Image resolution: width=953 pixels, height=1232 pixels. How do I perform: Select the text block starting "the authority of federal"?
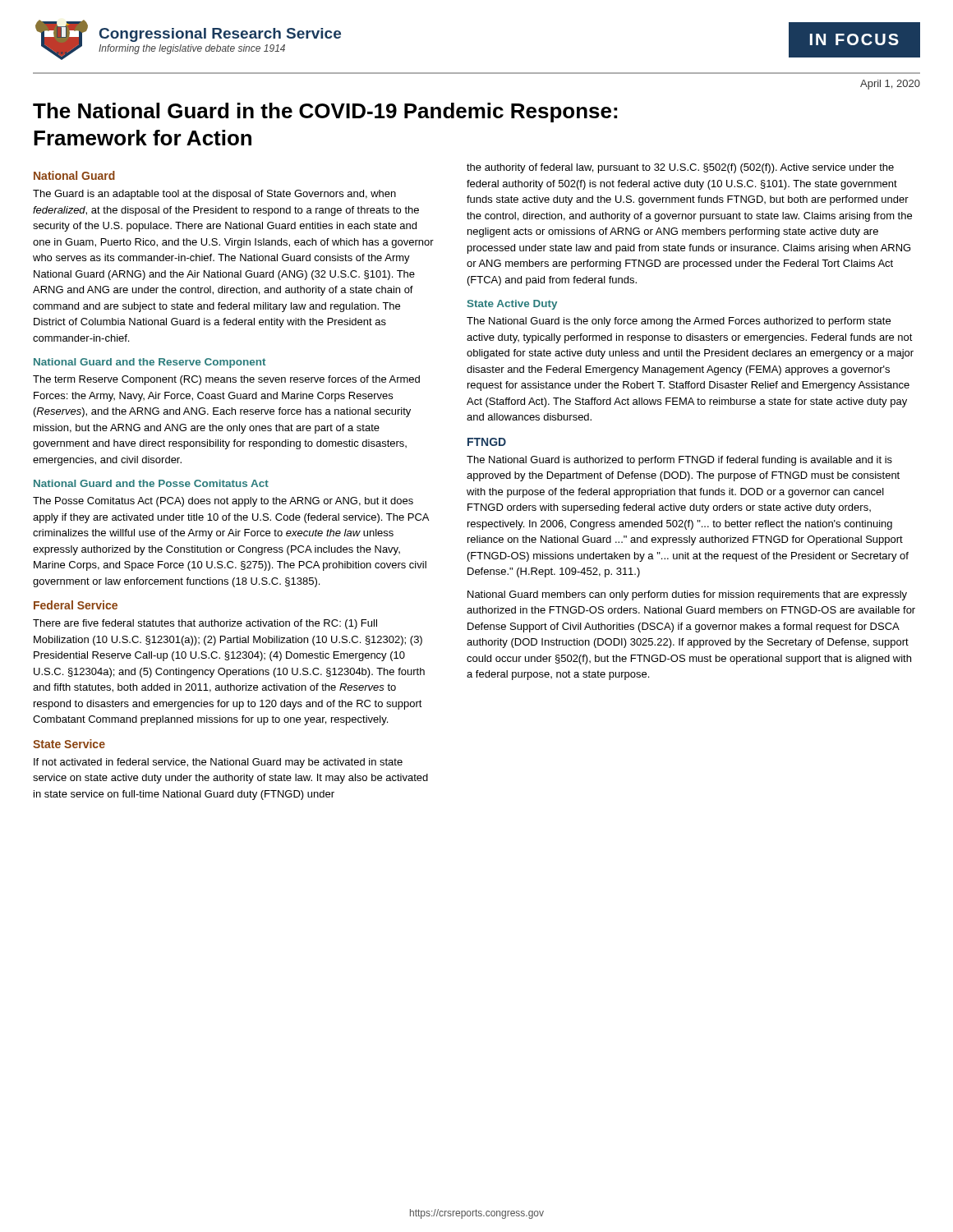pos(690,223)
